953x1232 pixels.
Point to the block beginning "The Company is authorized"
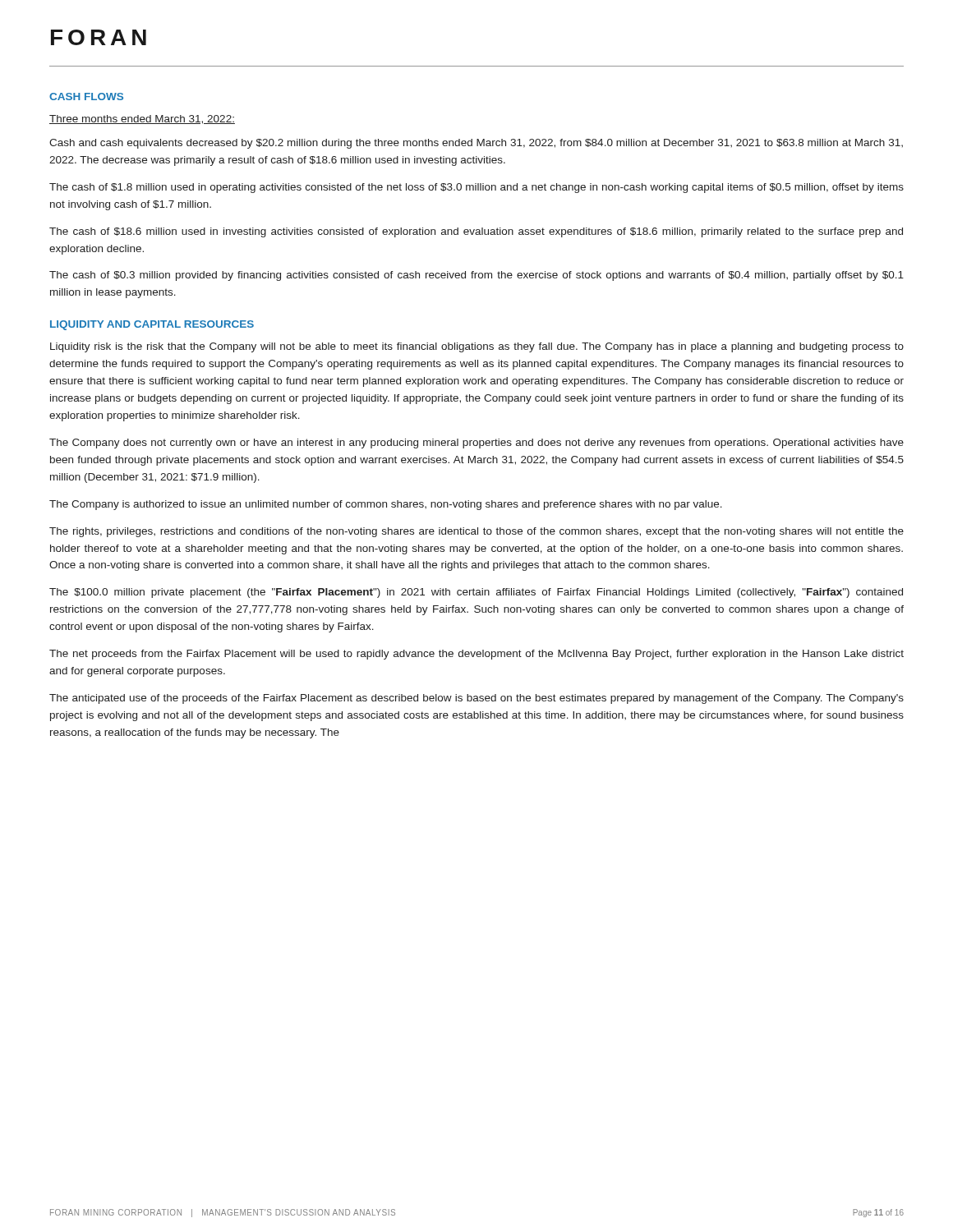click(386, 504)
